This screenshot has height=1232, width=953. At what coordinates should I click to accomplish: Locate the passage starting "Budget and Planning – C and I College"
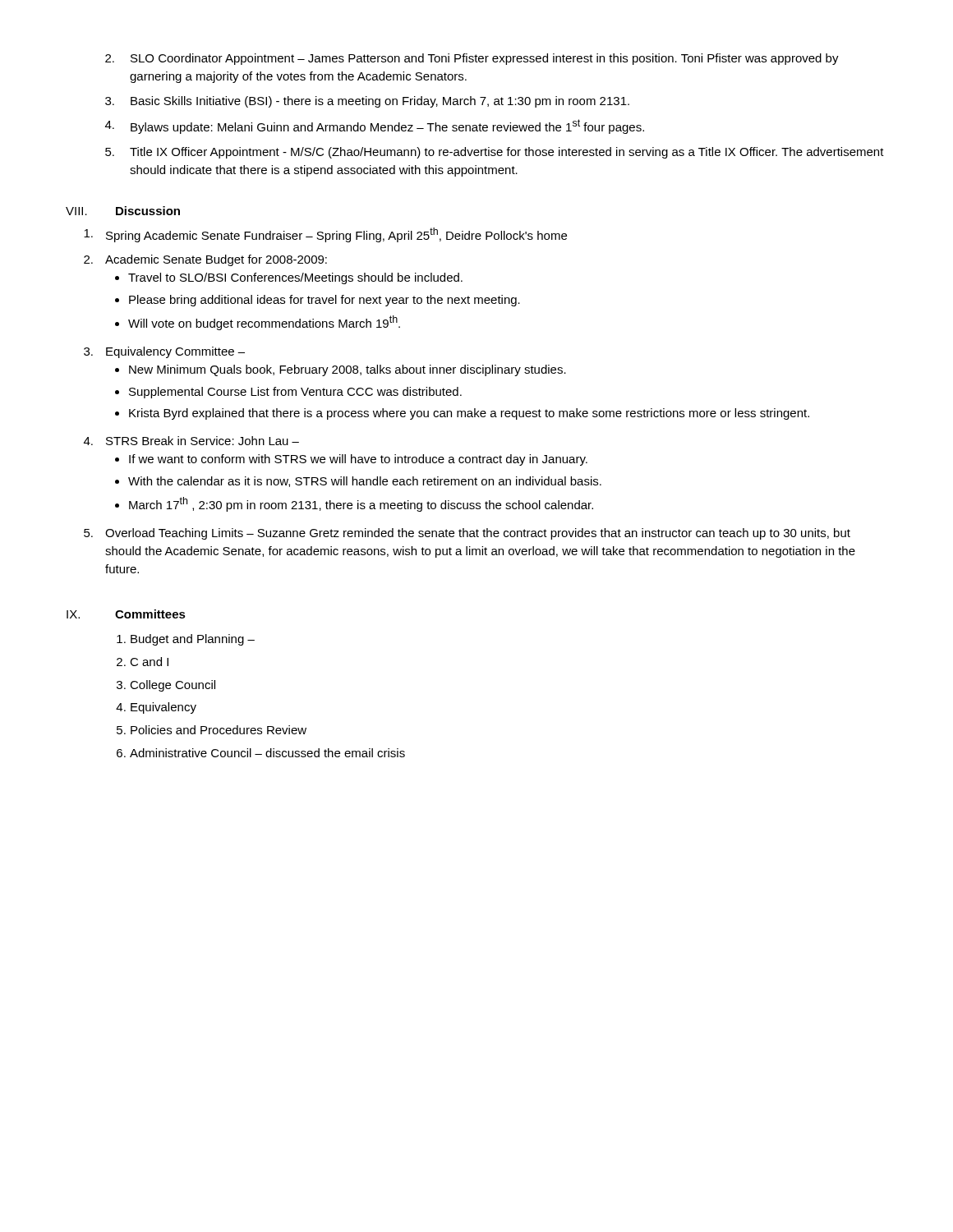tap(186, 640)
